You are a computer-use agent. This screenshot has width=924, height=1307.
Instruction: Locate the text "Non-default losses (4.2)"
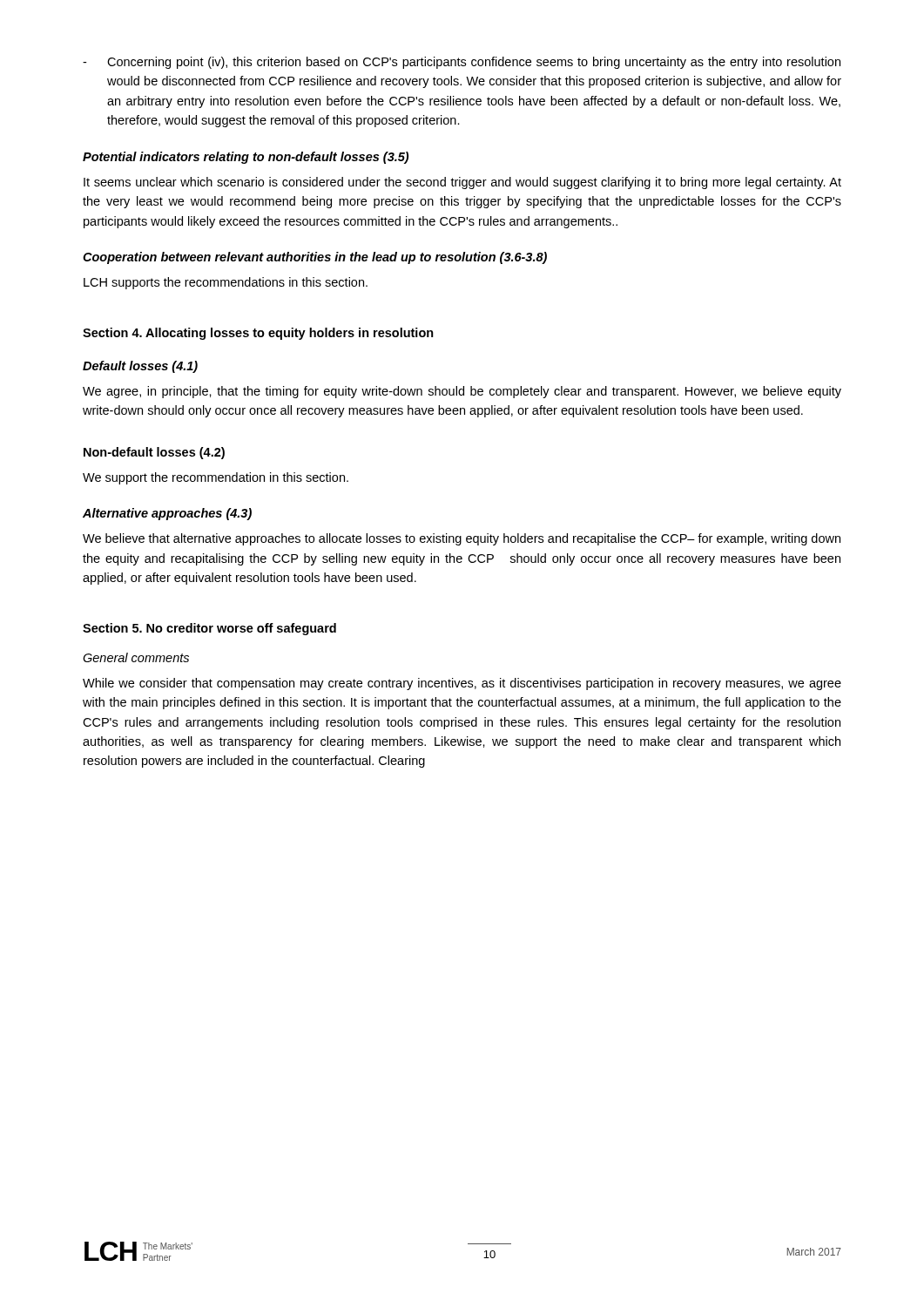pos(154,452)
